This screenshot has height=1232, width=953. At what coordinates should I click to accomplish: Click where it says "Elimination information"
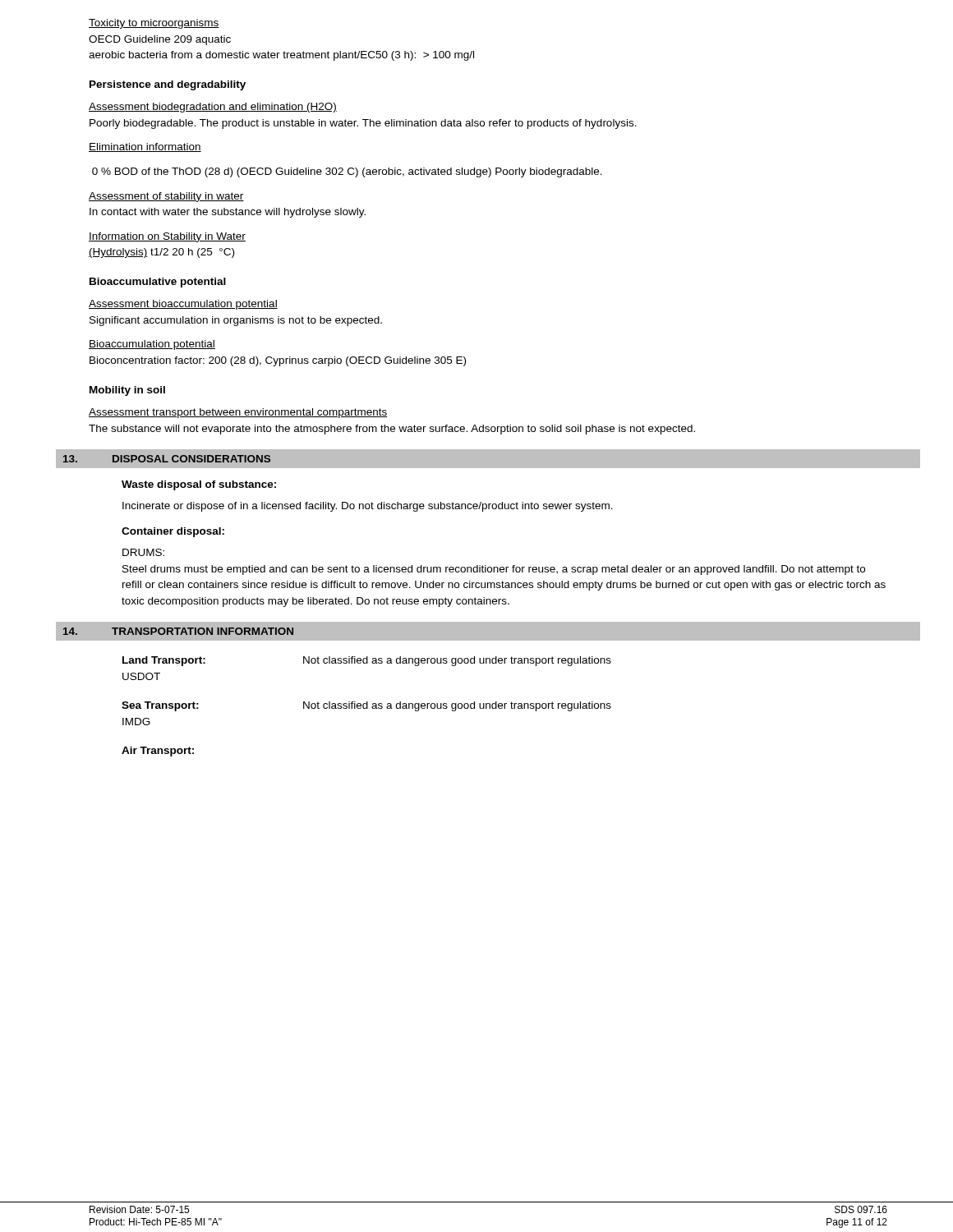tap(145, 147)
